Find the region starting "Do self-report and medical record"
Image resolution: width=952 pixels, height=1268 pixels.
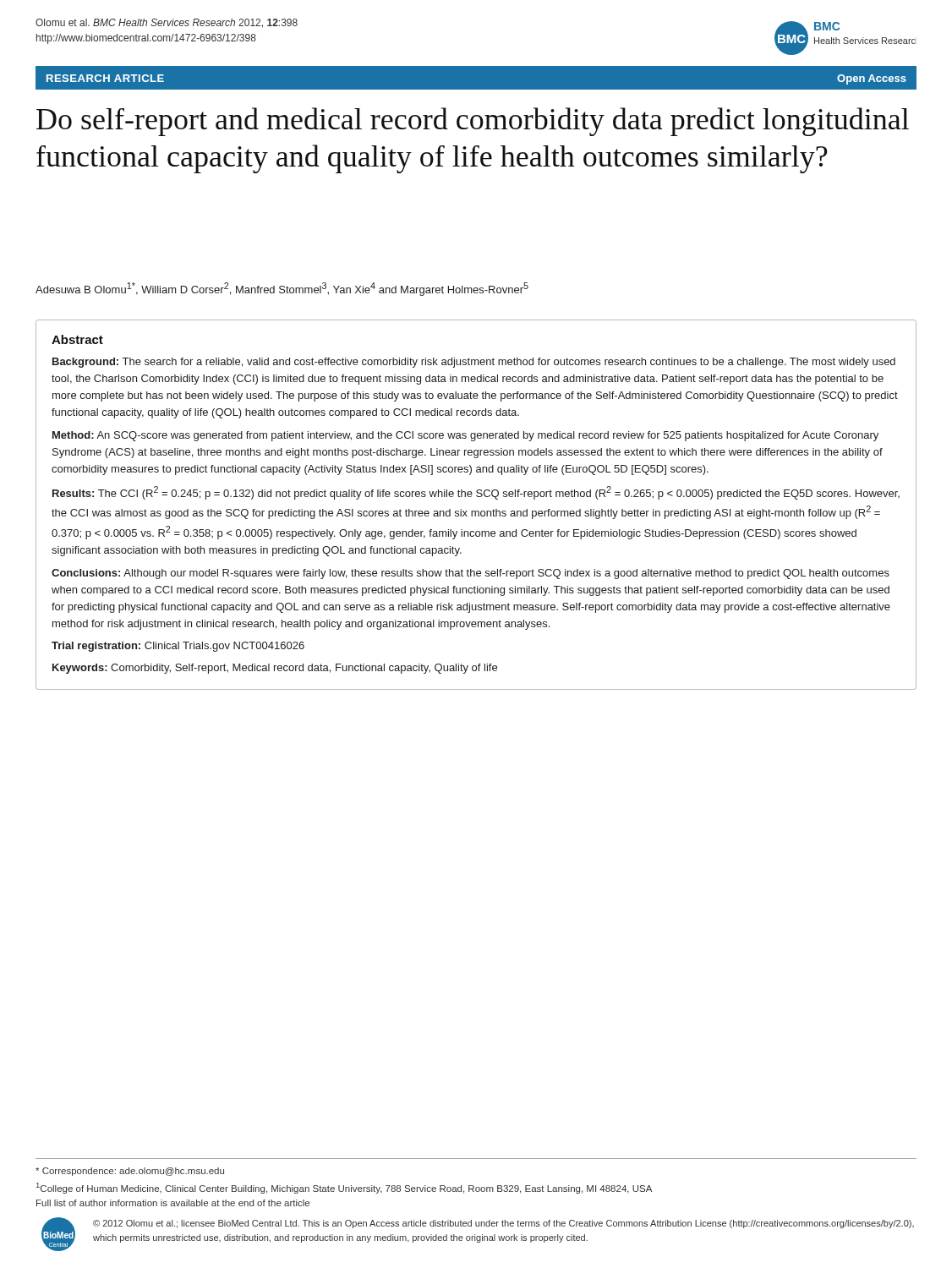pyautogui.click(x=472, y=138)
